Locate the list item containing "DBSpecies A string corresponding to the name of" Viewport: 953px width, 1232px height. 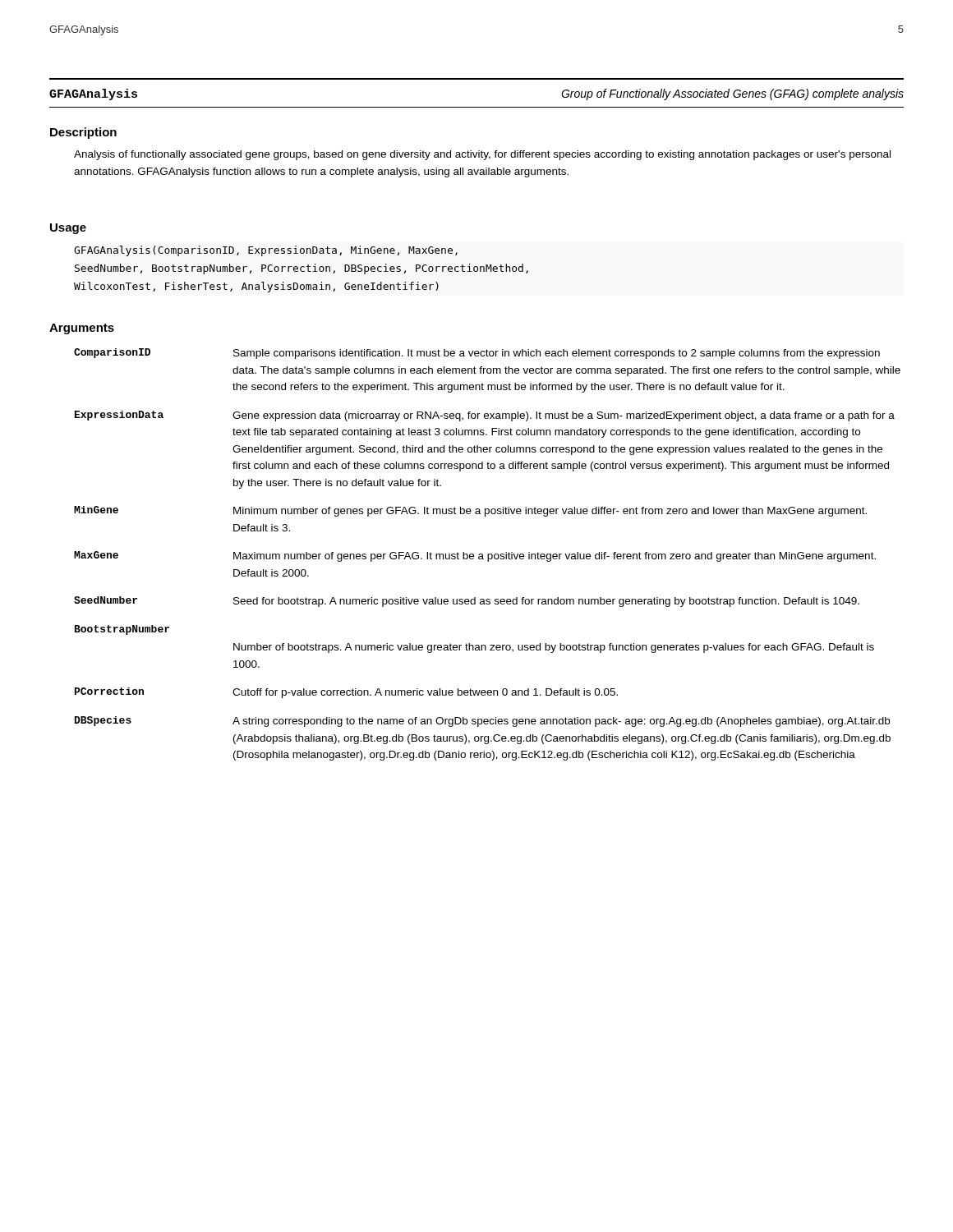(x=489, y=738)
